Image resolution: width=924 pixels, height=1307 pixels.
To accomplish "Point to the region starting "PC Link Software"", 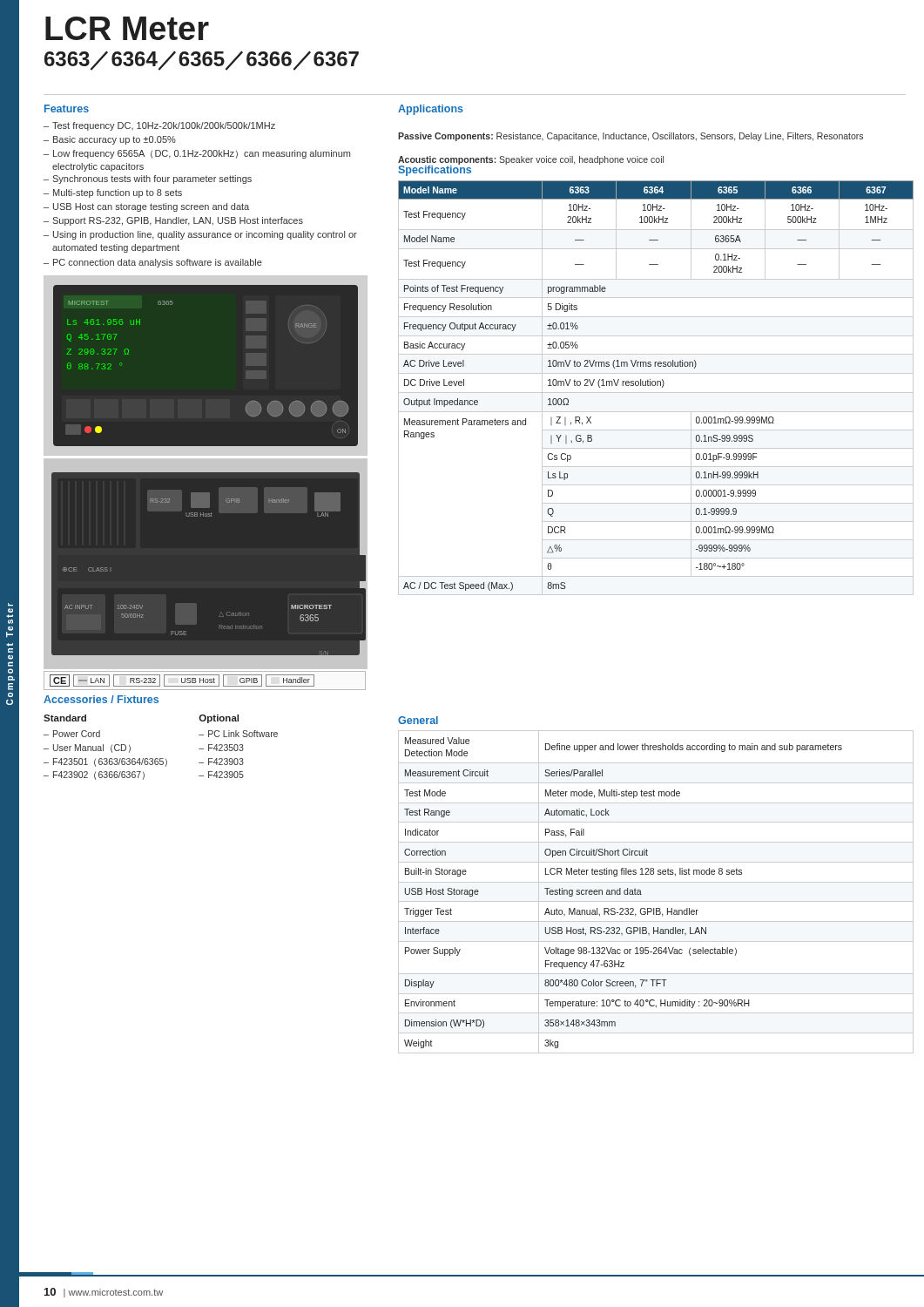I will click(x=275, y=734).
